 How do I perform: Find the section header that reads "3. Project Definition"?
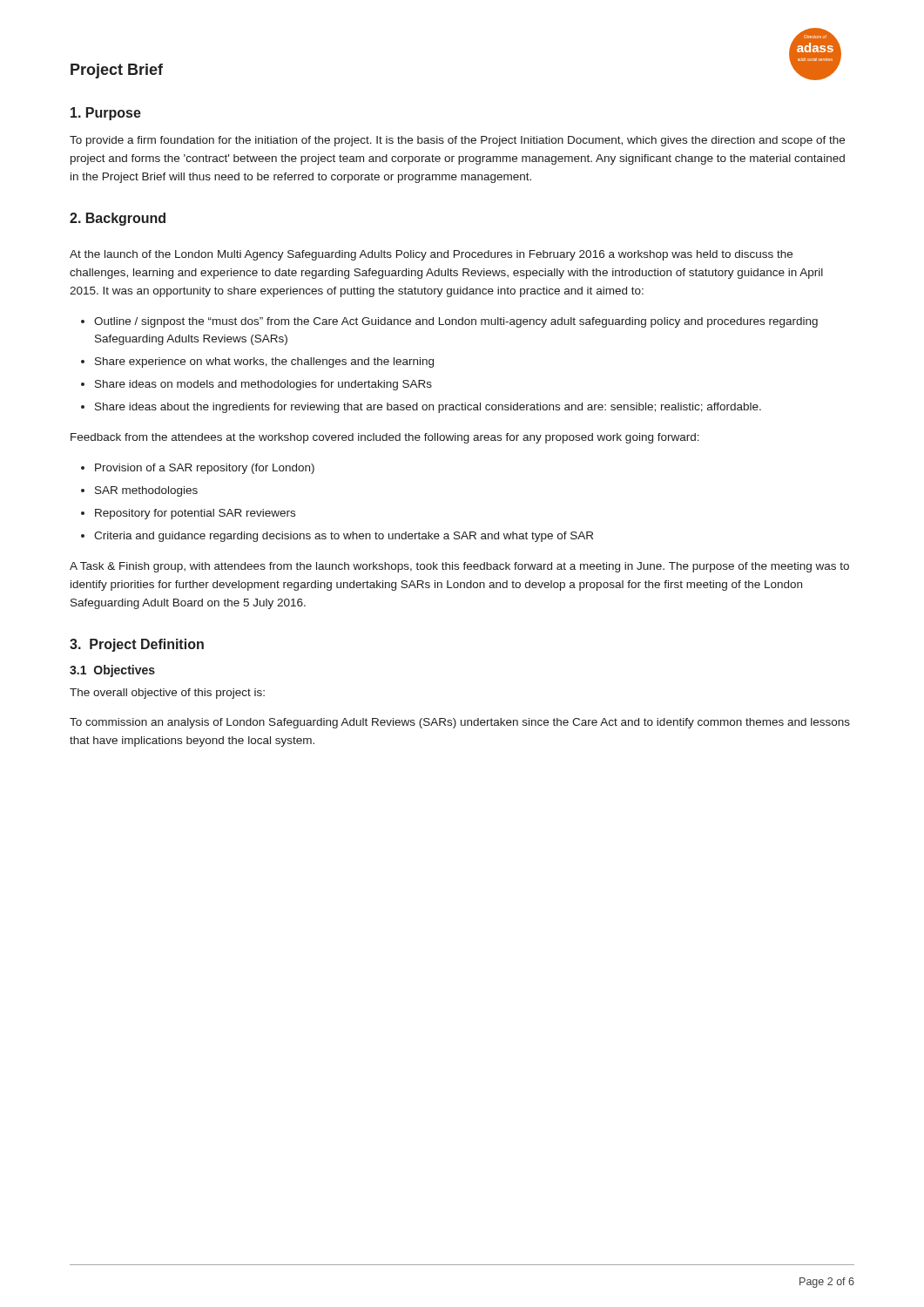137,644
